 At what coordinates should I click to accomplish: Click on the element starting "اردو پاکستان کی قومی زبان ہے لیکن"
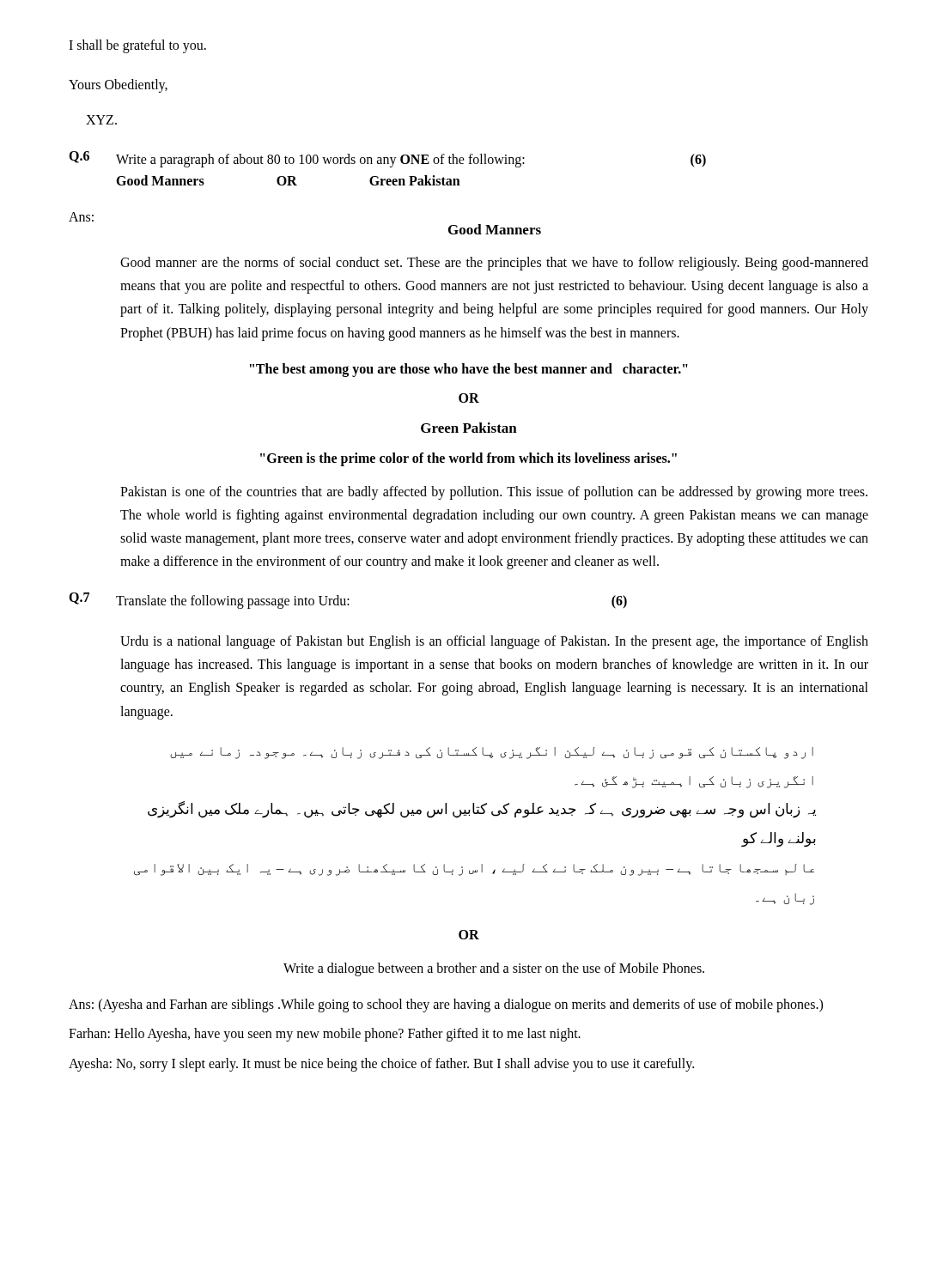[475, 824]
